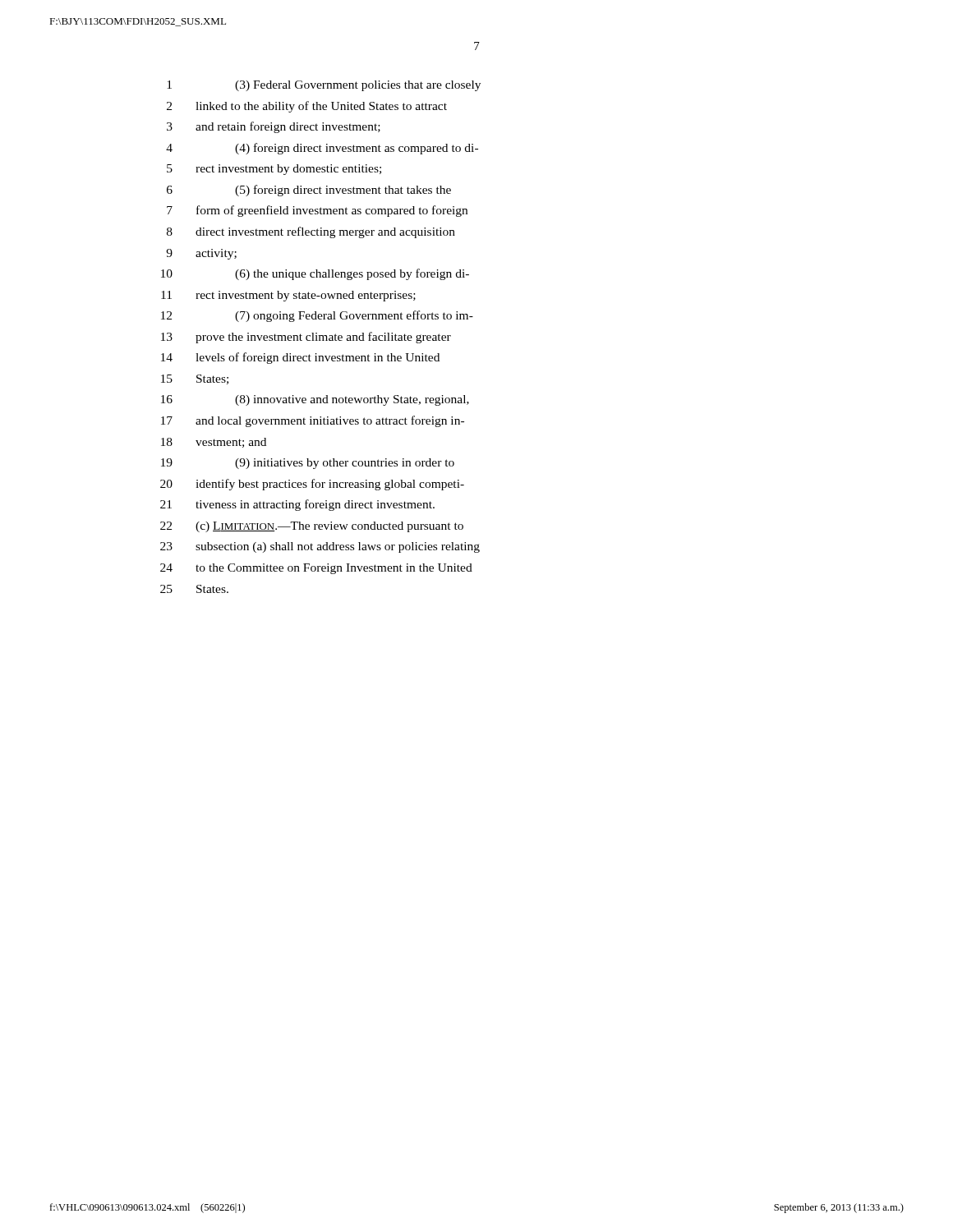Locate the region starting "16 (8) innovative"

[x=315, y=400]
